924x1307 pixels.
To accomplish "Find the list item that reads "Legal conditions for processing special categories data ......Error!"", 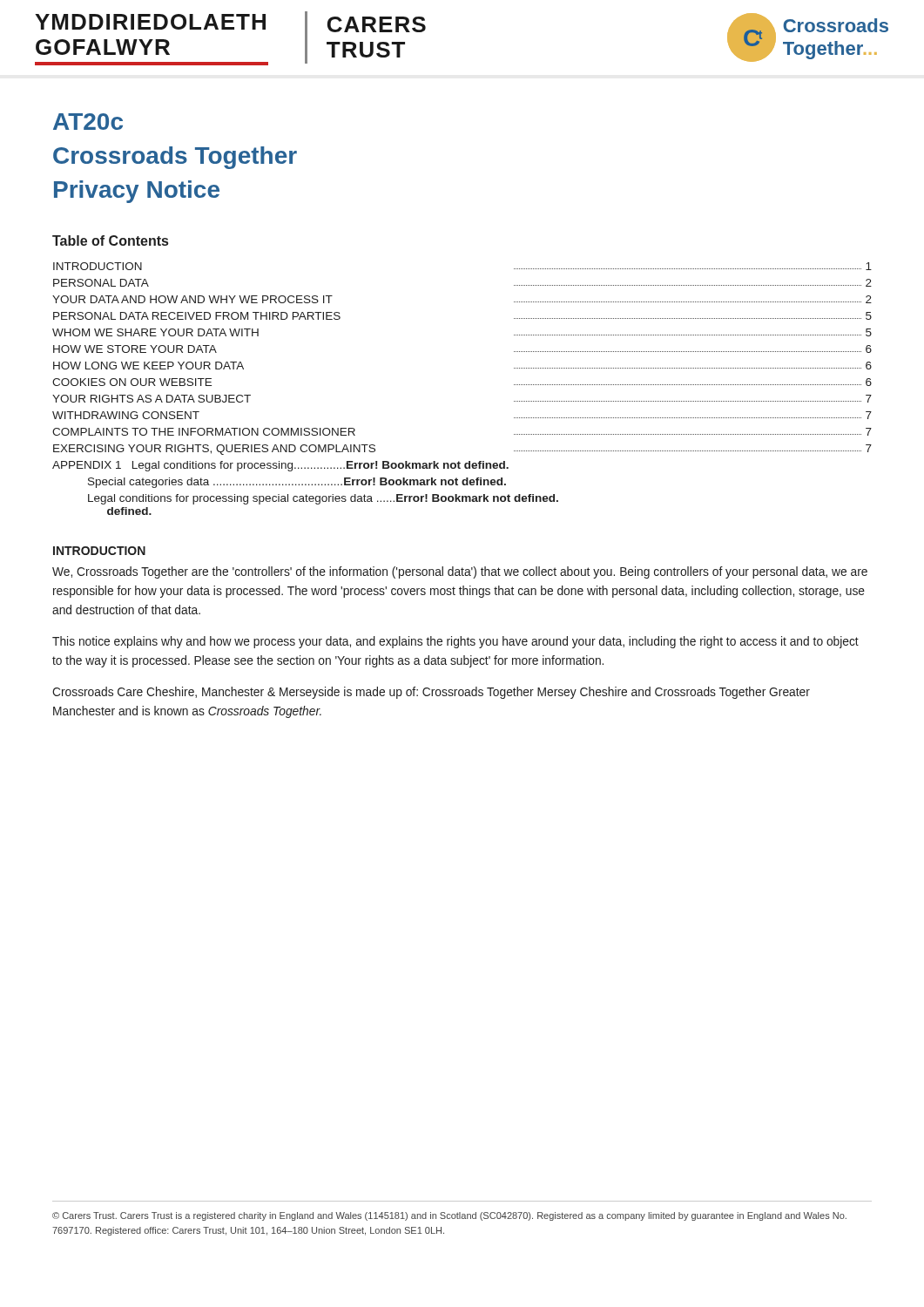I will (462, 504).
